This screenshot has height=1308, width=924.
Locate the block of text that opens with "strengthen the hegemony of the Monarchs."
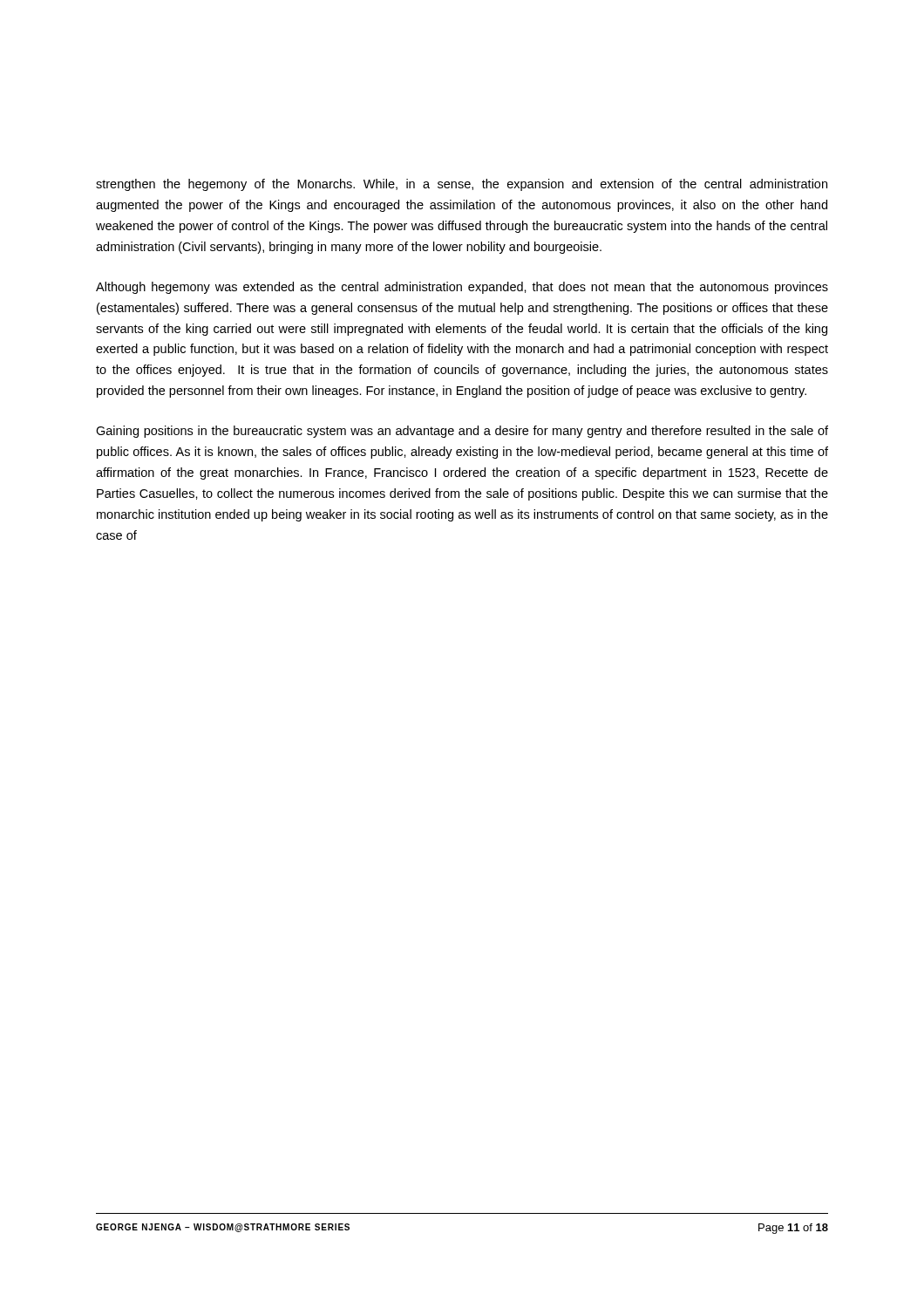(462, 215)
